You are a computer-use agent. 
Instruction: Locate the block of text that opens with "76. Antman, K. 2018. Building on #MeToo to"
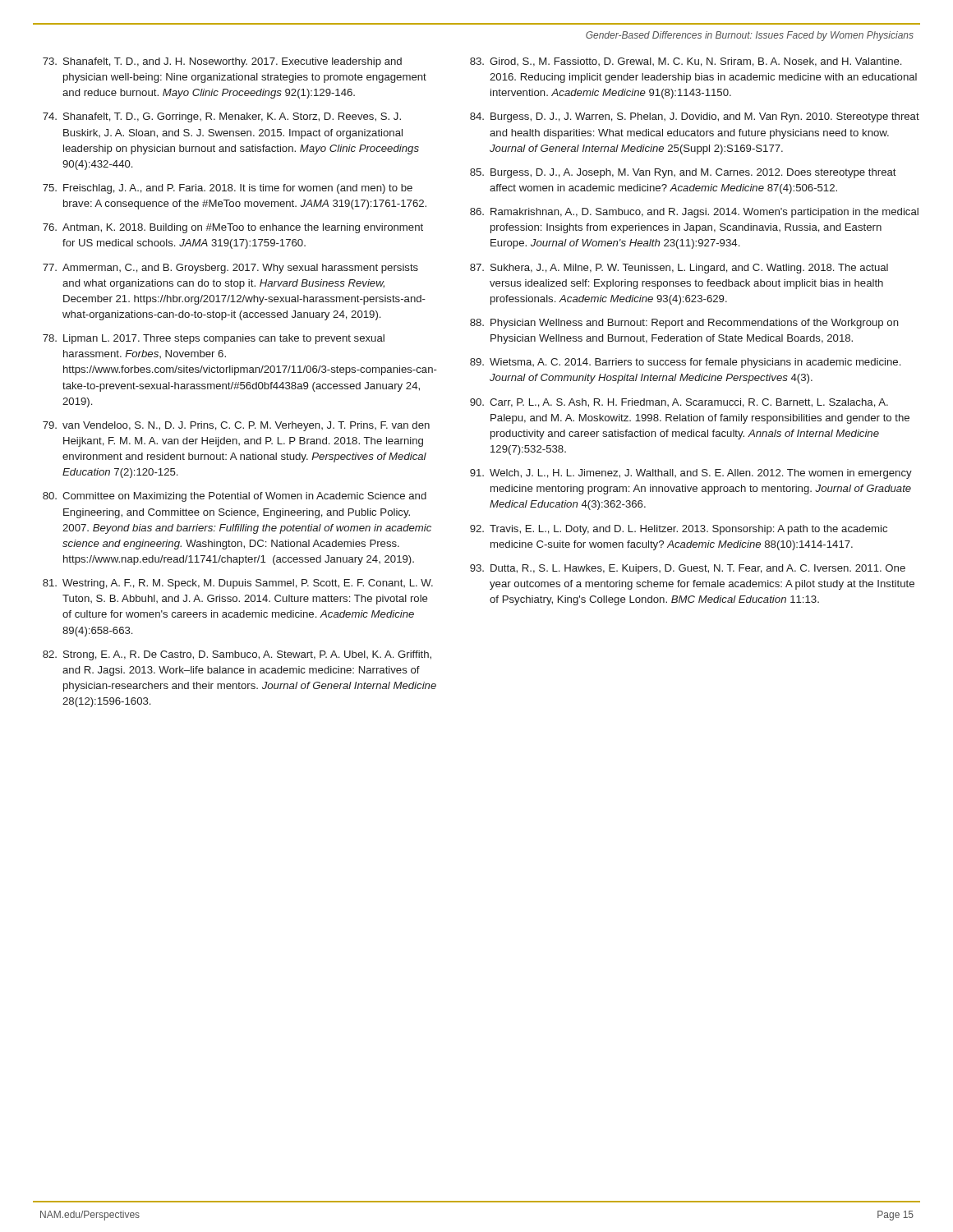point(235,235)
